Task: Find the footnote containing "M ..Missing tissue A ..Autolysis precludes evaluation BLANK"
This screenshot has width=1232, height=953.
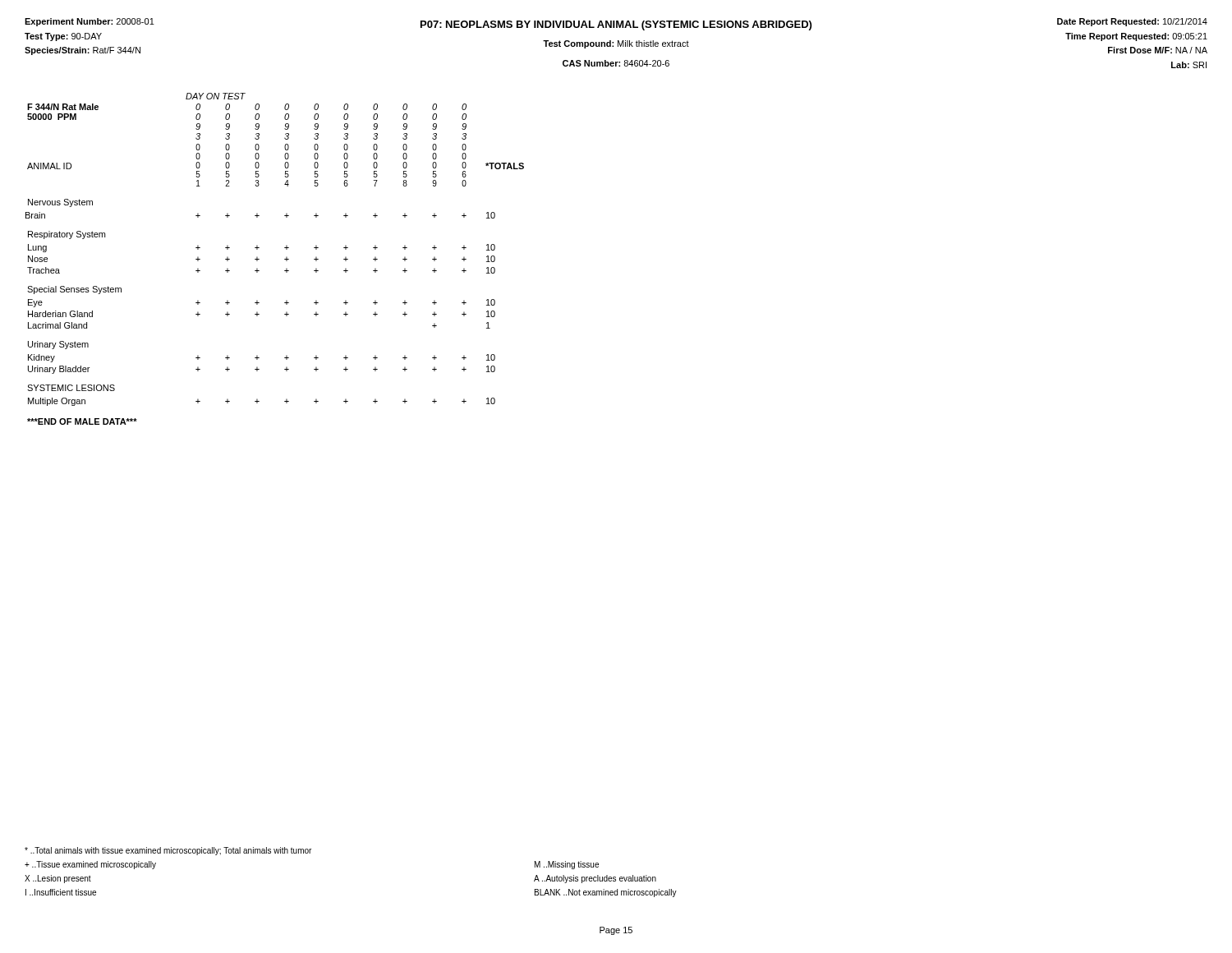Action: pyautogui.click(x=605, y=879)
